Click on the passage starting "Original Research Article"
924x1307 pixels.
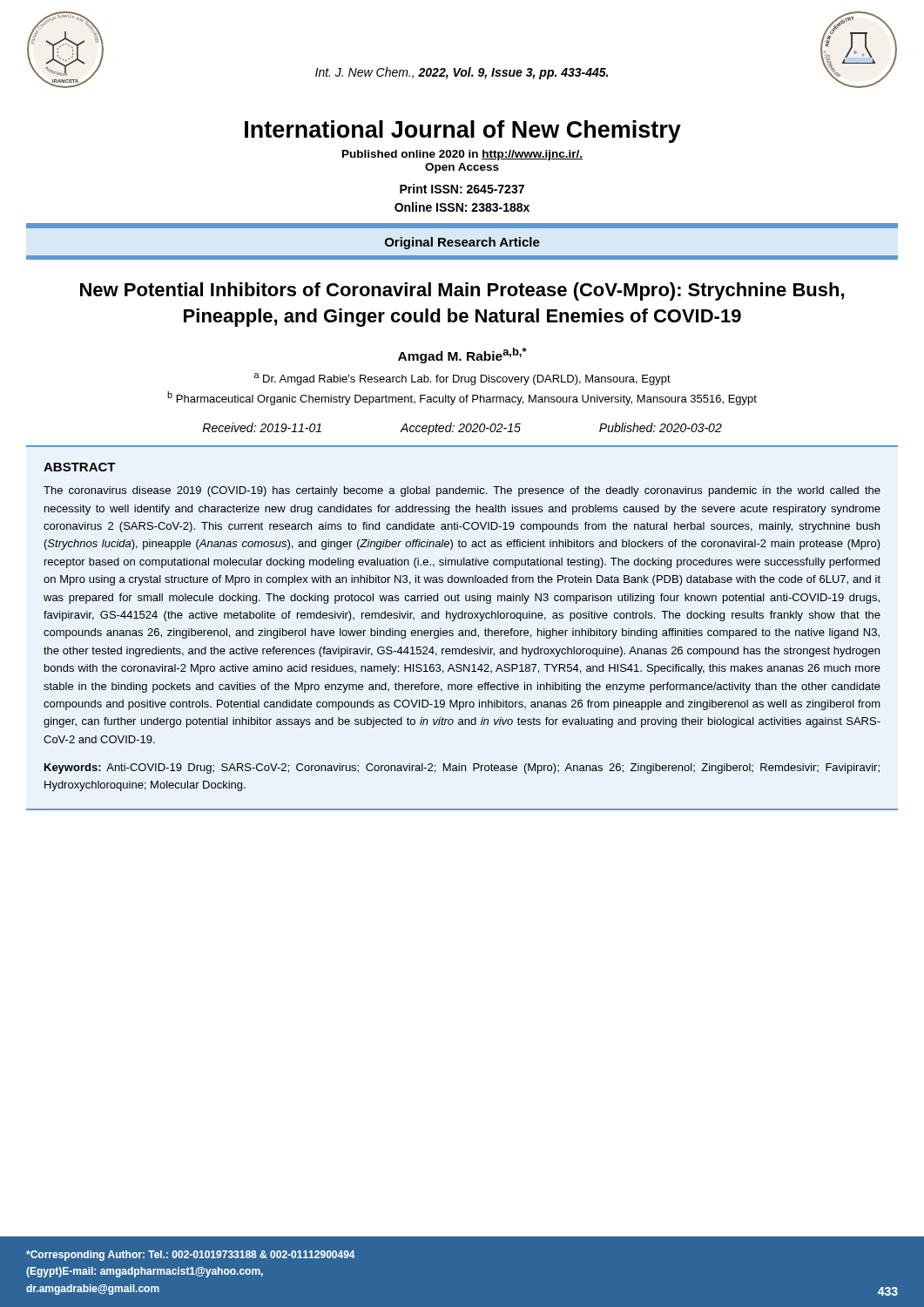(462, 242)
